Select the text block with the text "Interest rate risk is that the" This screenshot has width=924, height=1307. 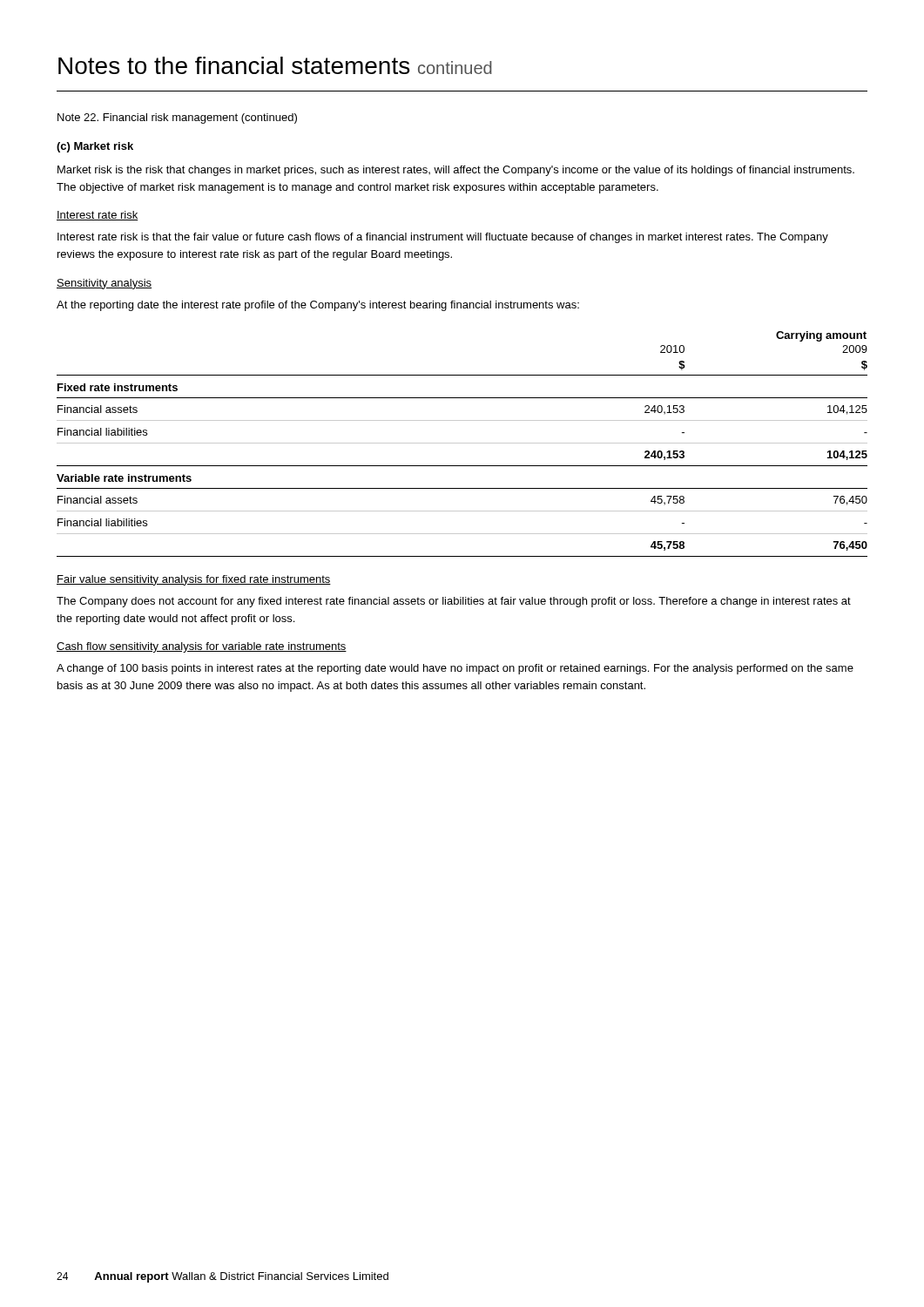(442, 246)
